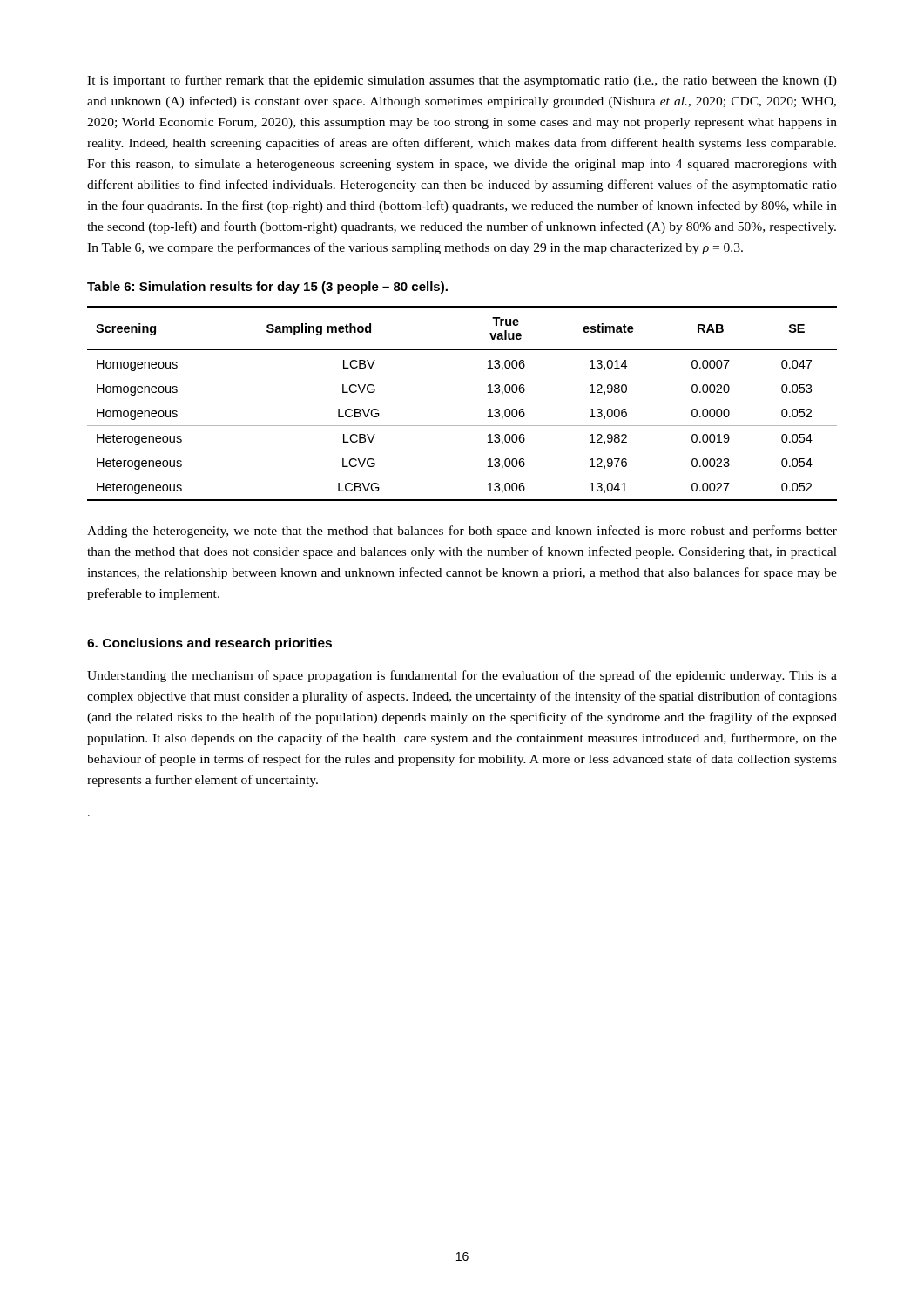Screen dimensions: 1307x924
Task: Locate the section header with the text "6. Conclusions and research priorities"
Action: tap(210, 643)
